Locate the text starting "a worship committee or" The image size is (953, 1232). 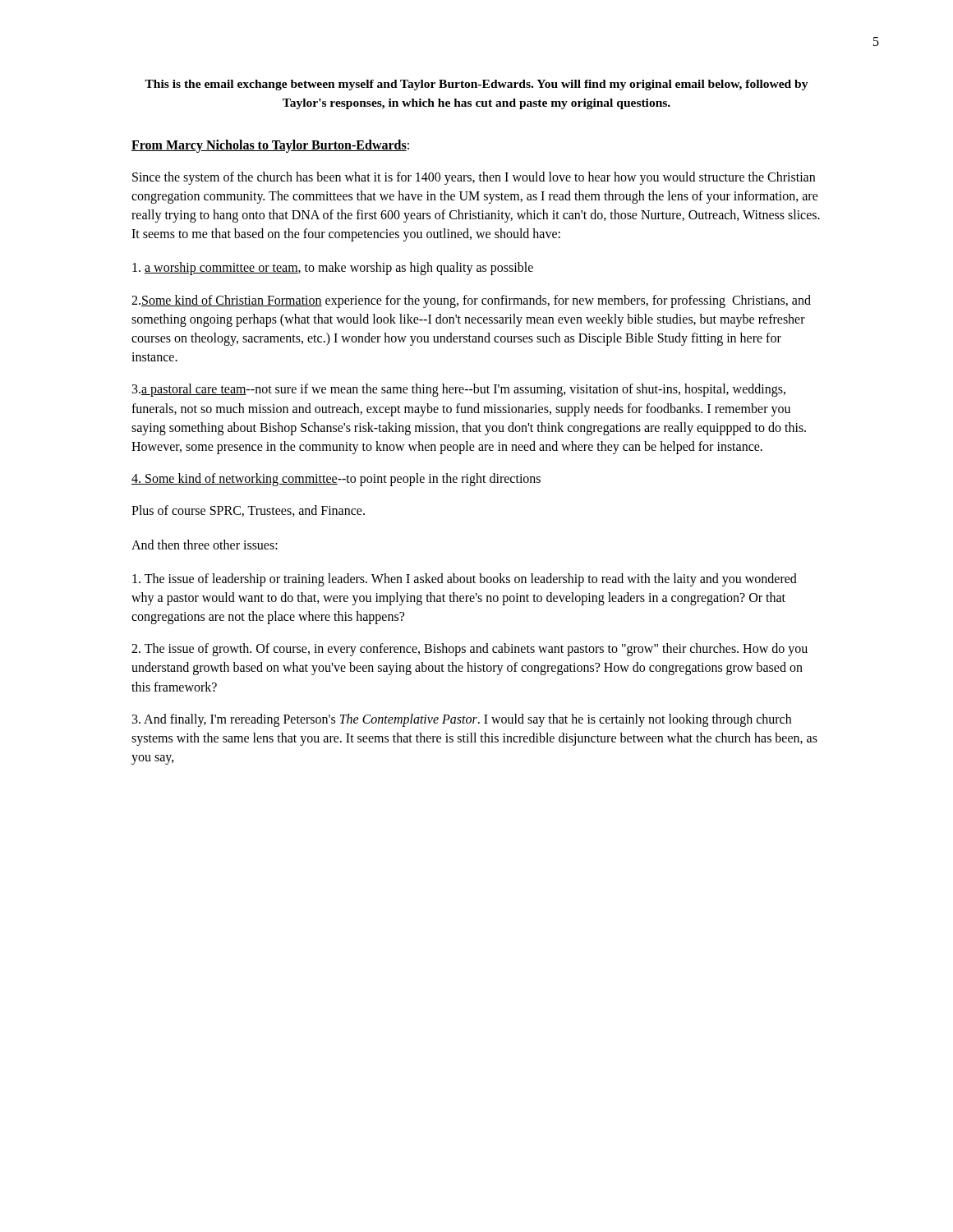point(332,268)
